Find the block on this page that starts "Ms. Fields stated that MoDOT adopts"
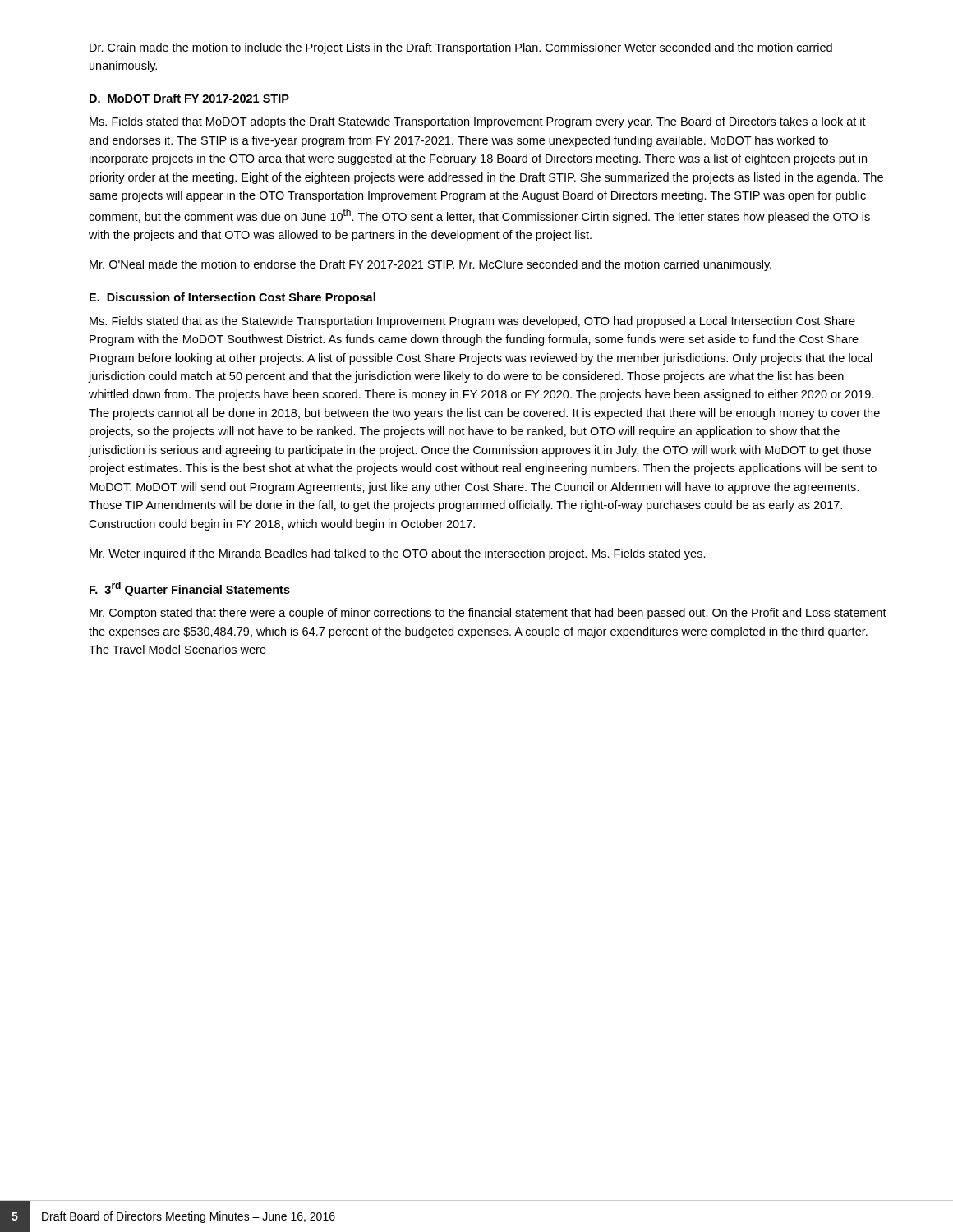Image resolution: width=953 pixels, height=1232 pixels. point(486,178)
